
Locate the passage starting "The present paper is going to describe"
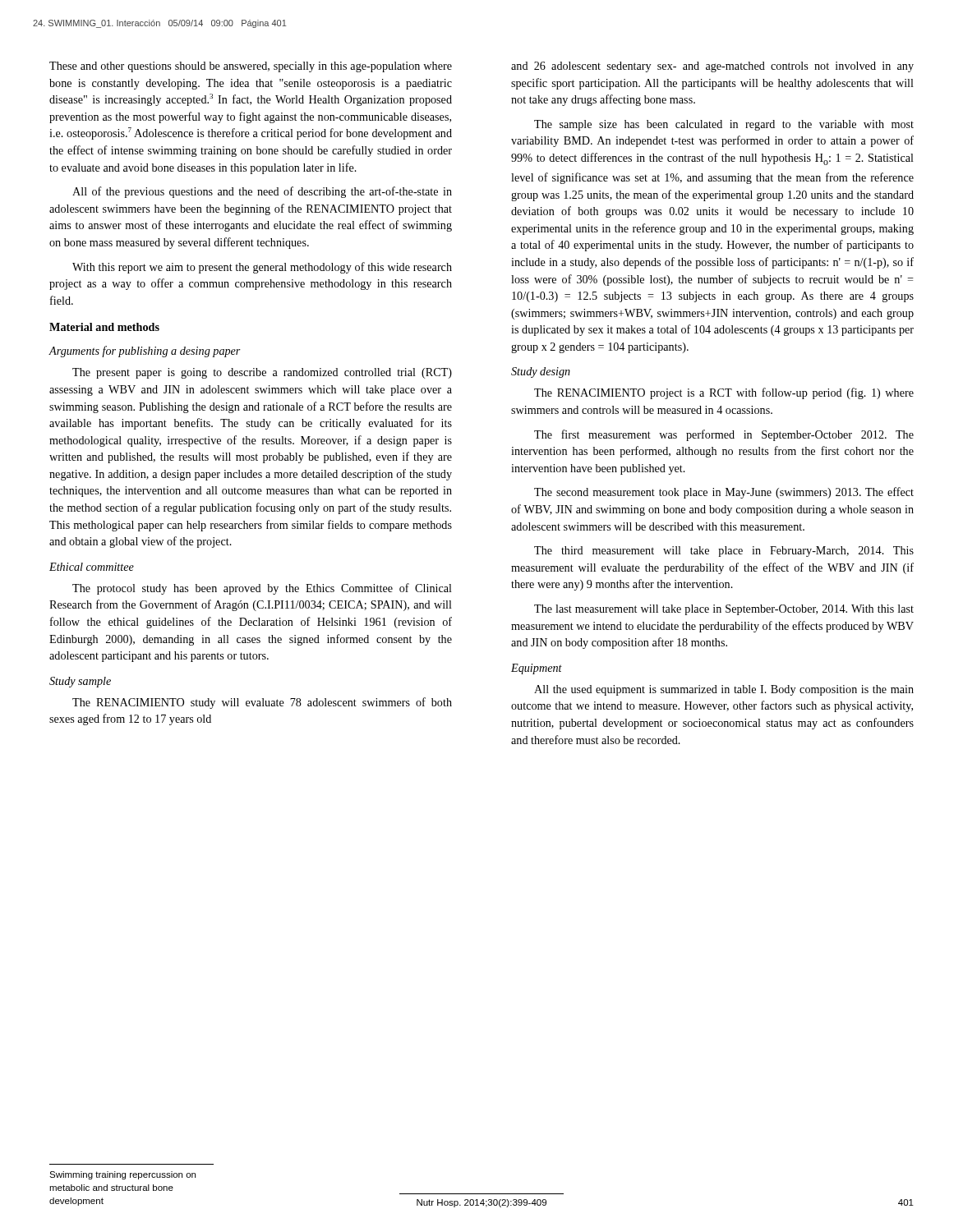[x=251, y=457]
